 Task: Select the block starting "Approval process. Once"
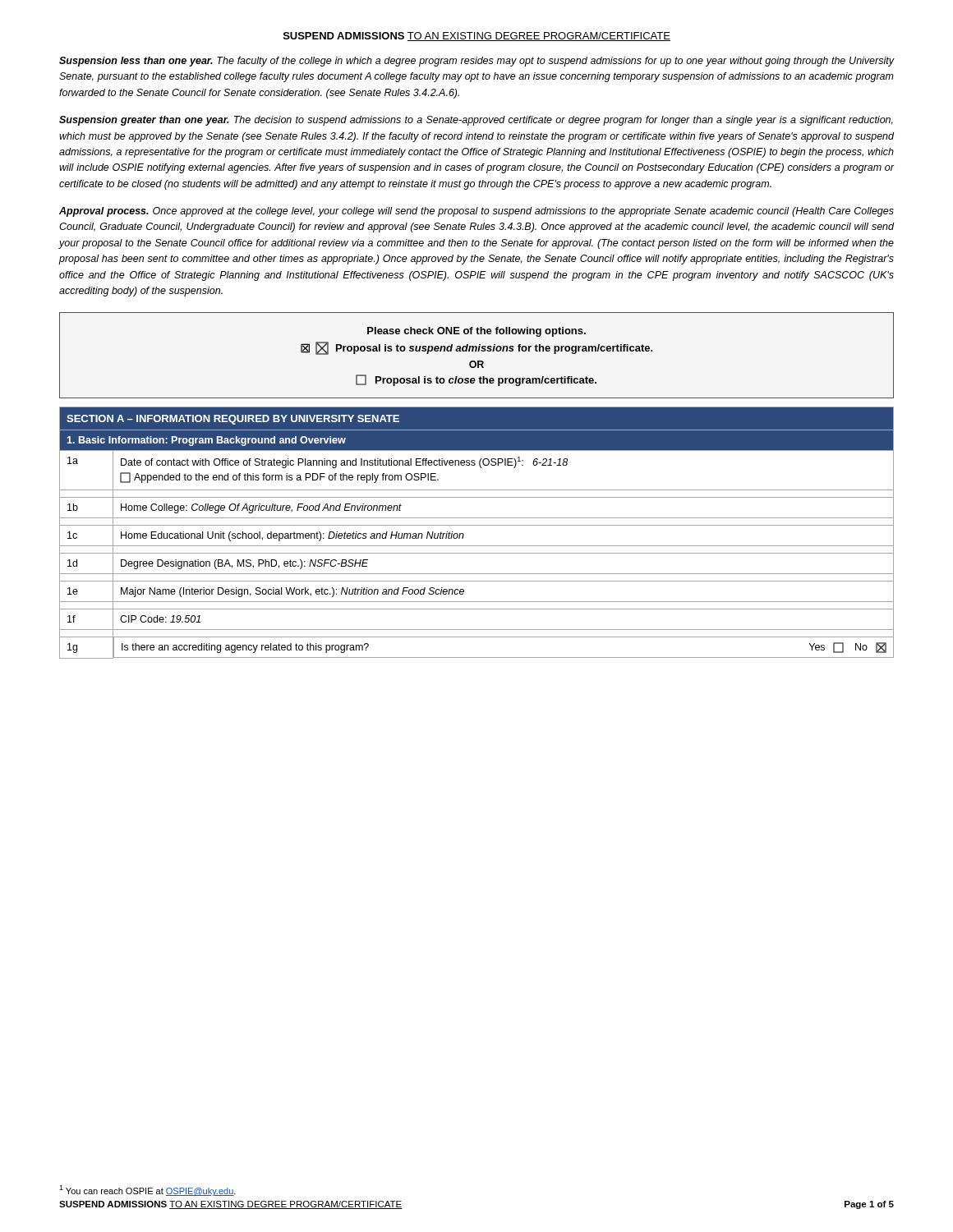tap(476, 251)
